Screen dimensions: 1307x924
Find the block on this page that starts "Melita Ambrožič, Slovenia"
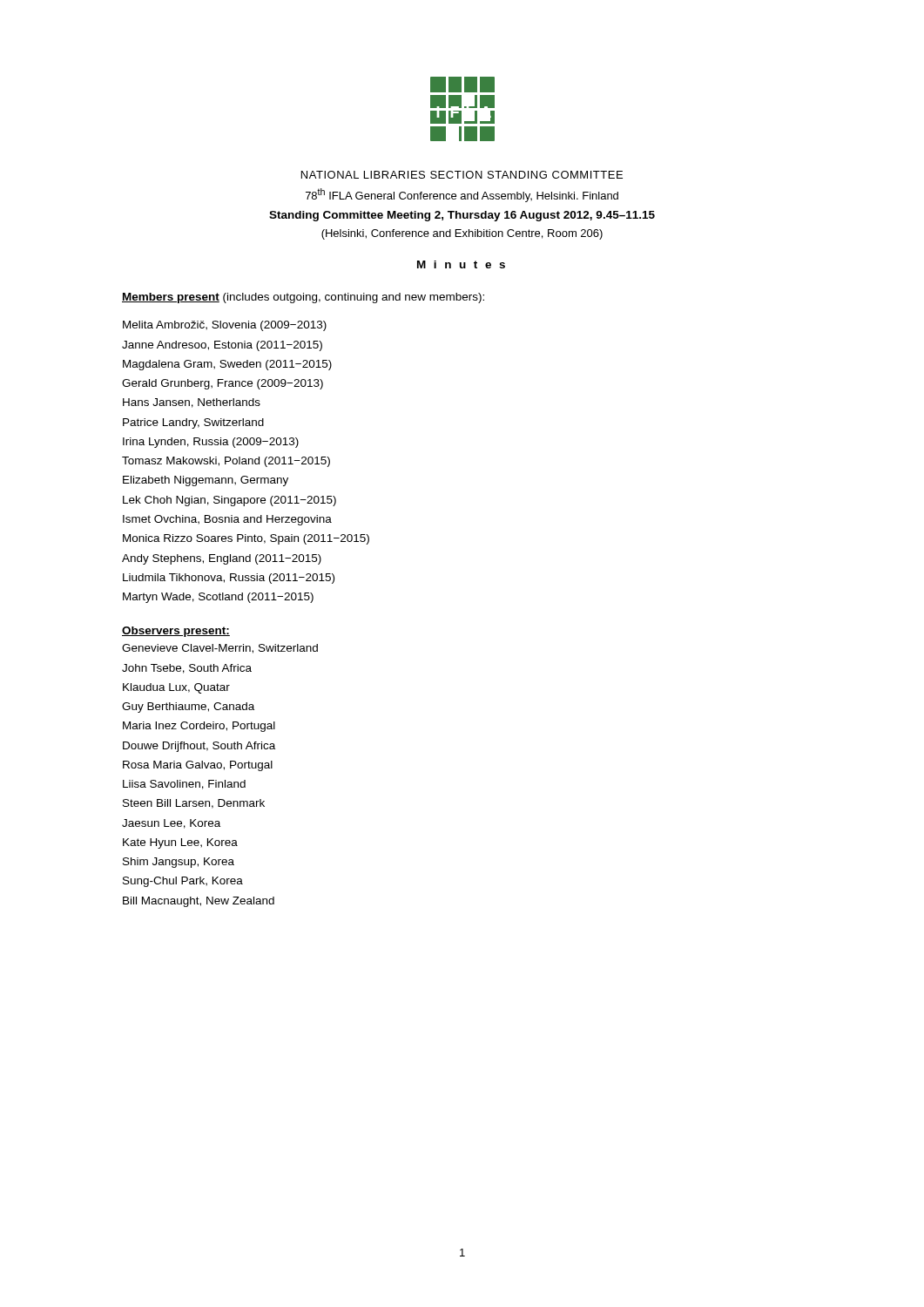point(225,326)
